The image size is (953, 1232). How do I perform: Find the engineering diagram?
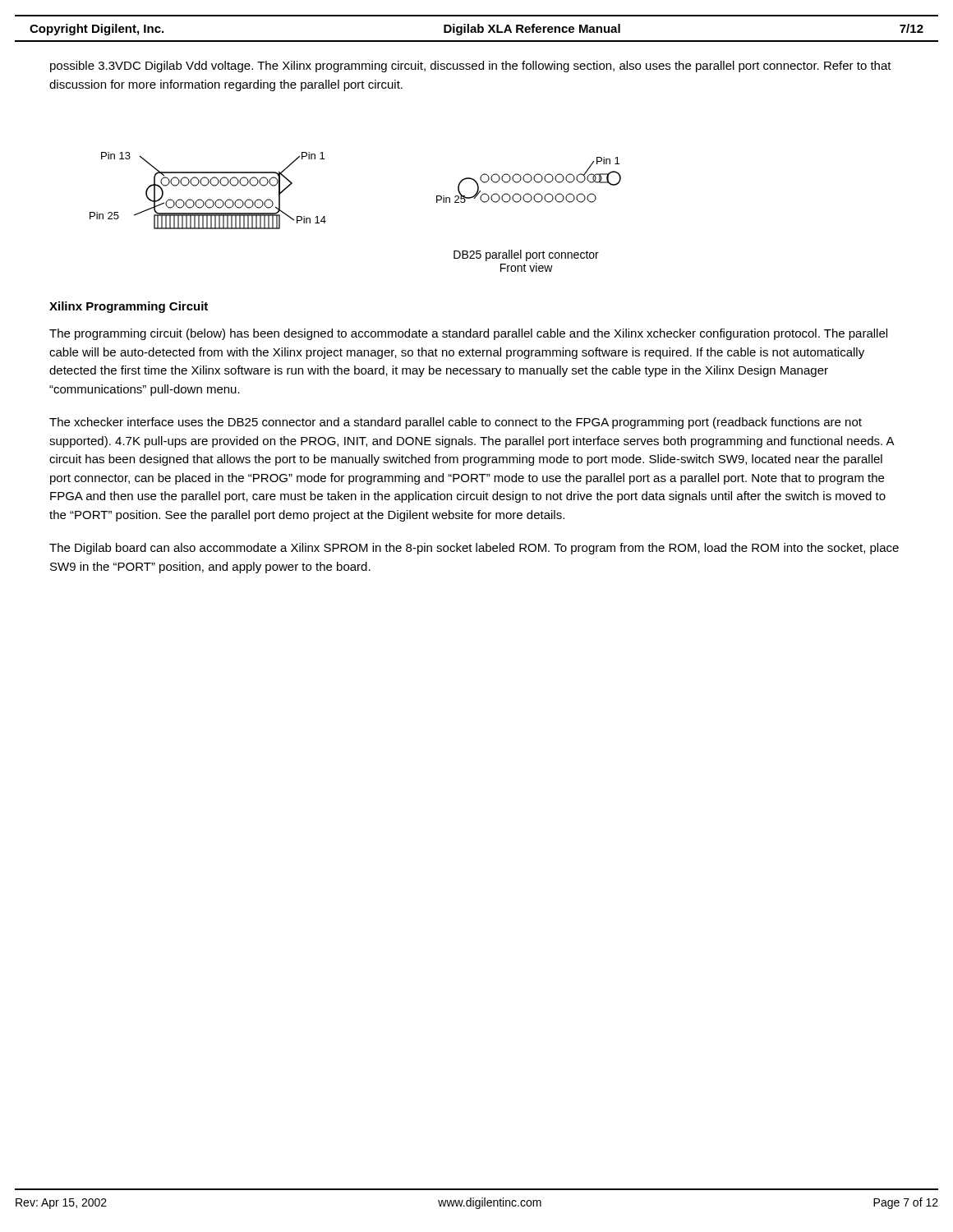point(481,182)
